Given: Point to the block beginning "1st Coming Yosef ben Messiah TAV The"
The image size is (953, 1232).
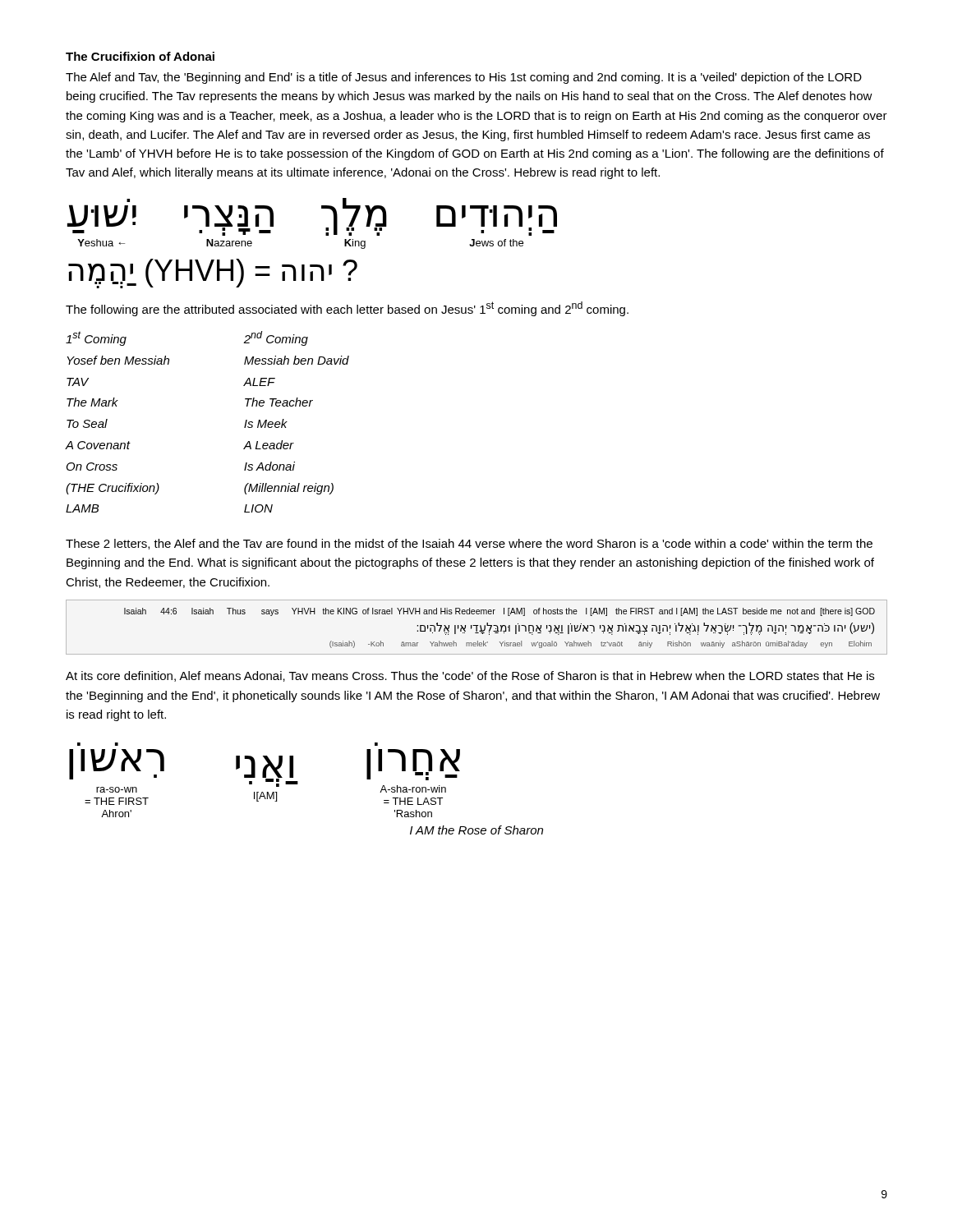Looking at the screenshot, I should coord(118,423).
